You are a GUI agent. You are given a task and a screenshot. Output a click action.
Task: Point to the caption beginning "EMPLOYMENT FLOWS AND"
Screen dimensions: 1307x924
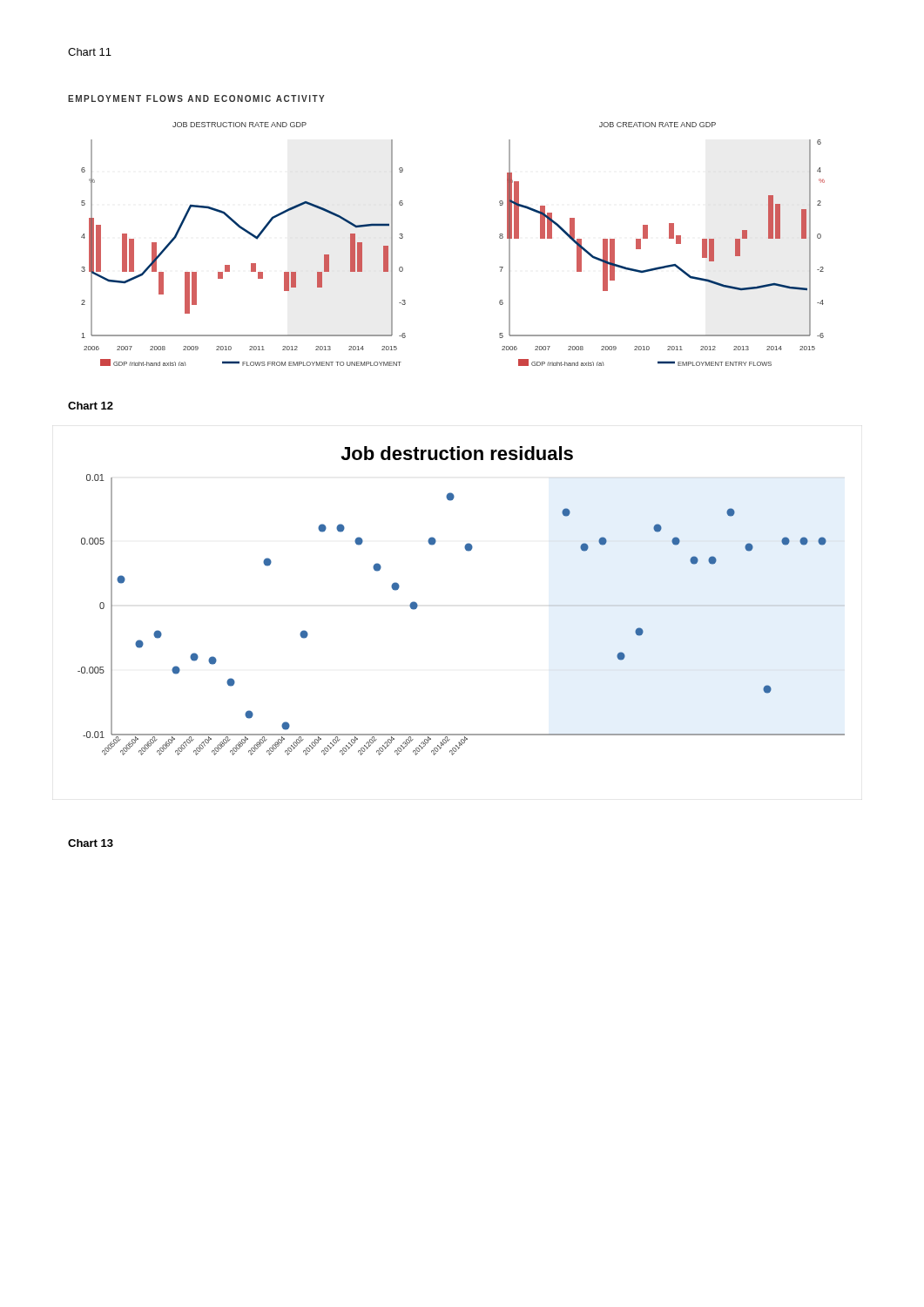pos(197,99)
